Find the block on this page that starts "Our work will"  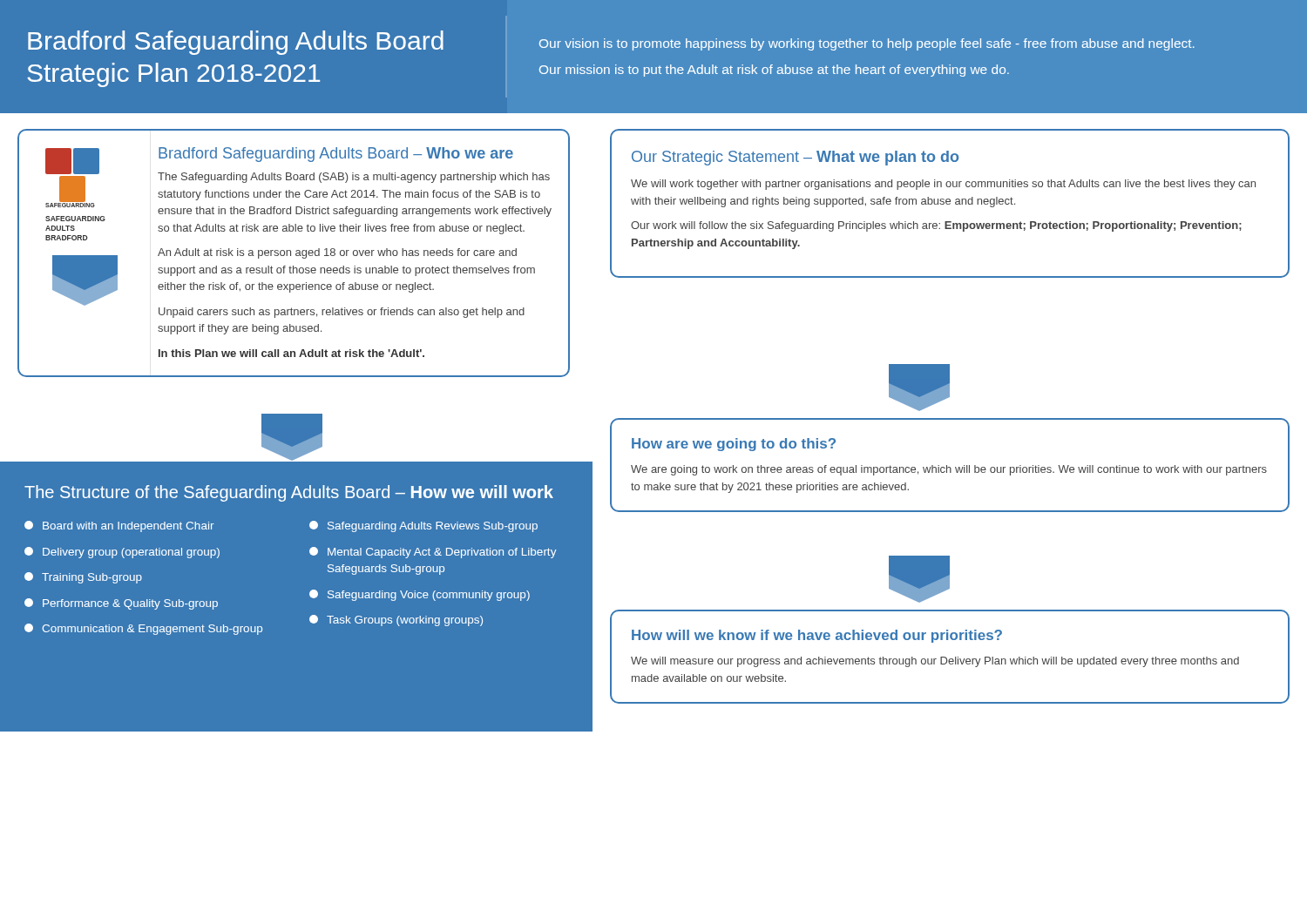pos(936,234)
